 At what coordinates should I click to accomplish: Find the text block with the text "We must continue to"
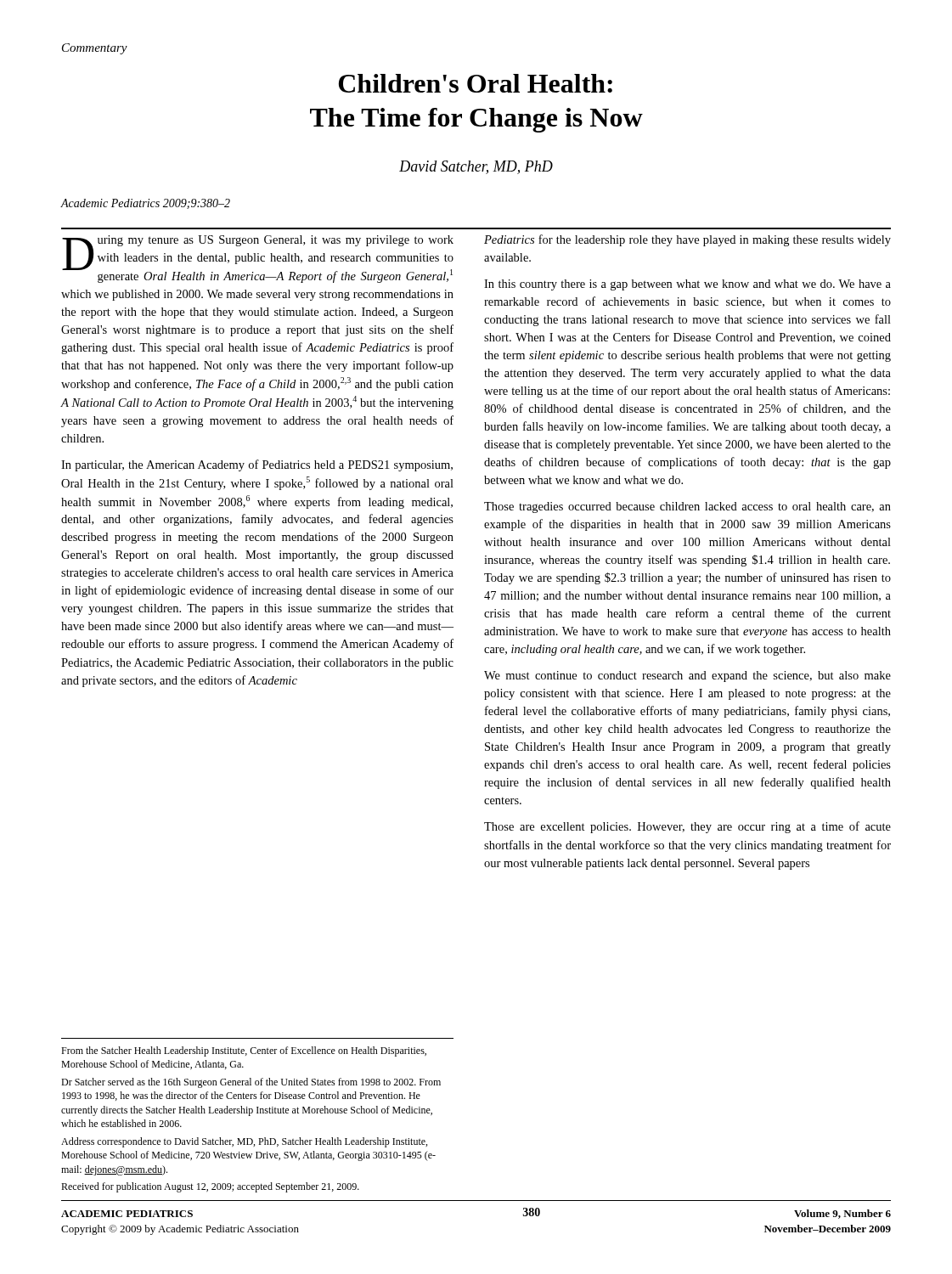687,738
